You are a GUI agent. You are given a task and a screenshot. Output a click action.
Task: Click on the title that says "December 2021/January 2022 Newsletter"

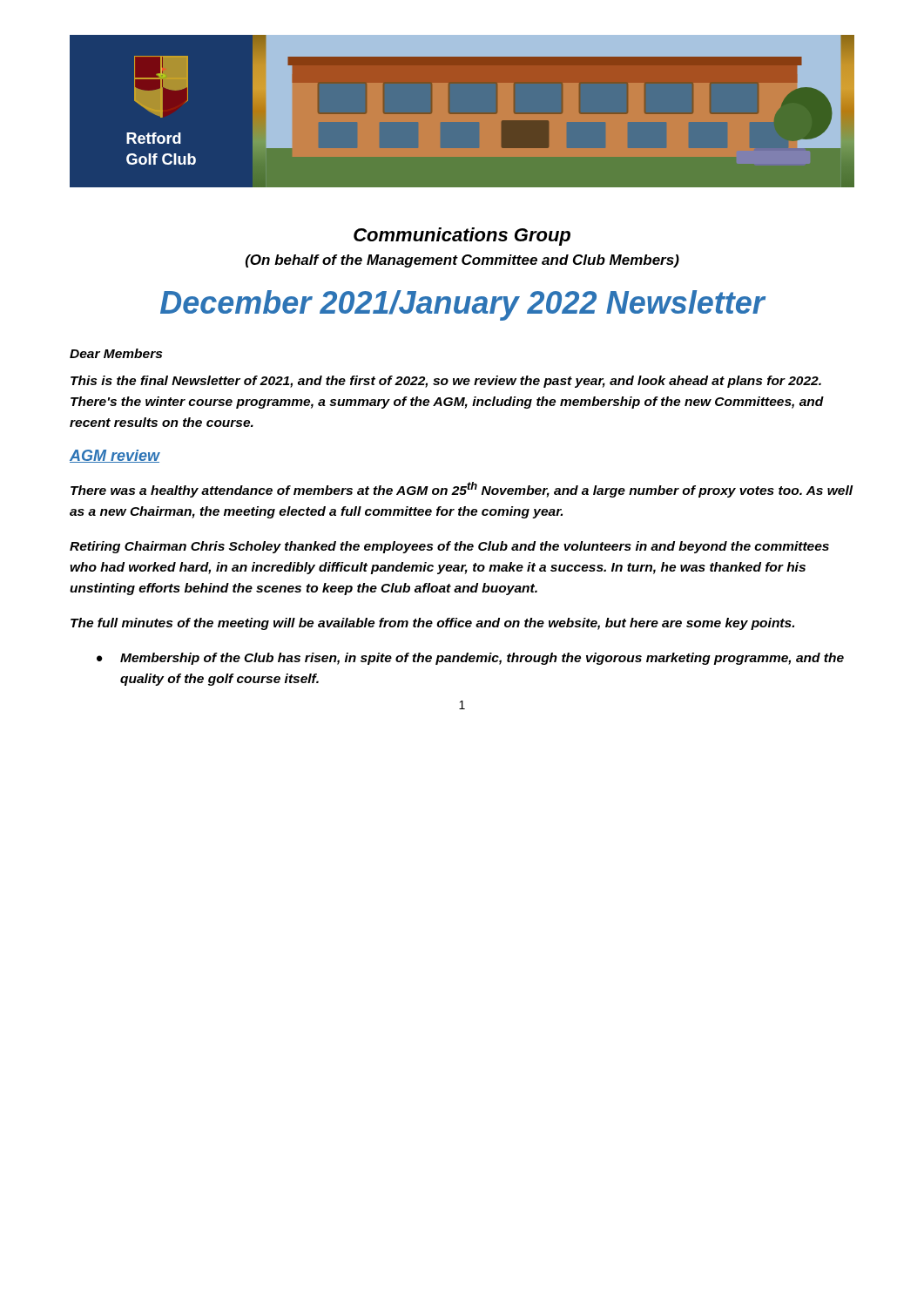pyautogui.click(x=462, y=303)
